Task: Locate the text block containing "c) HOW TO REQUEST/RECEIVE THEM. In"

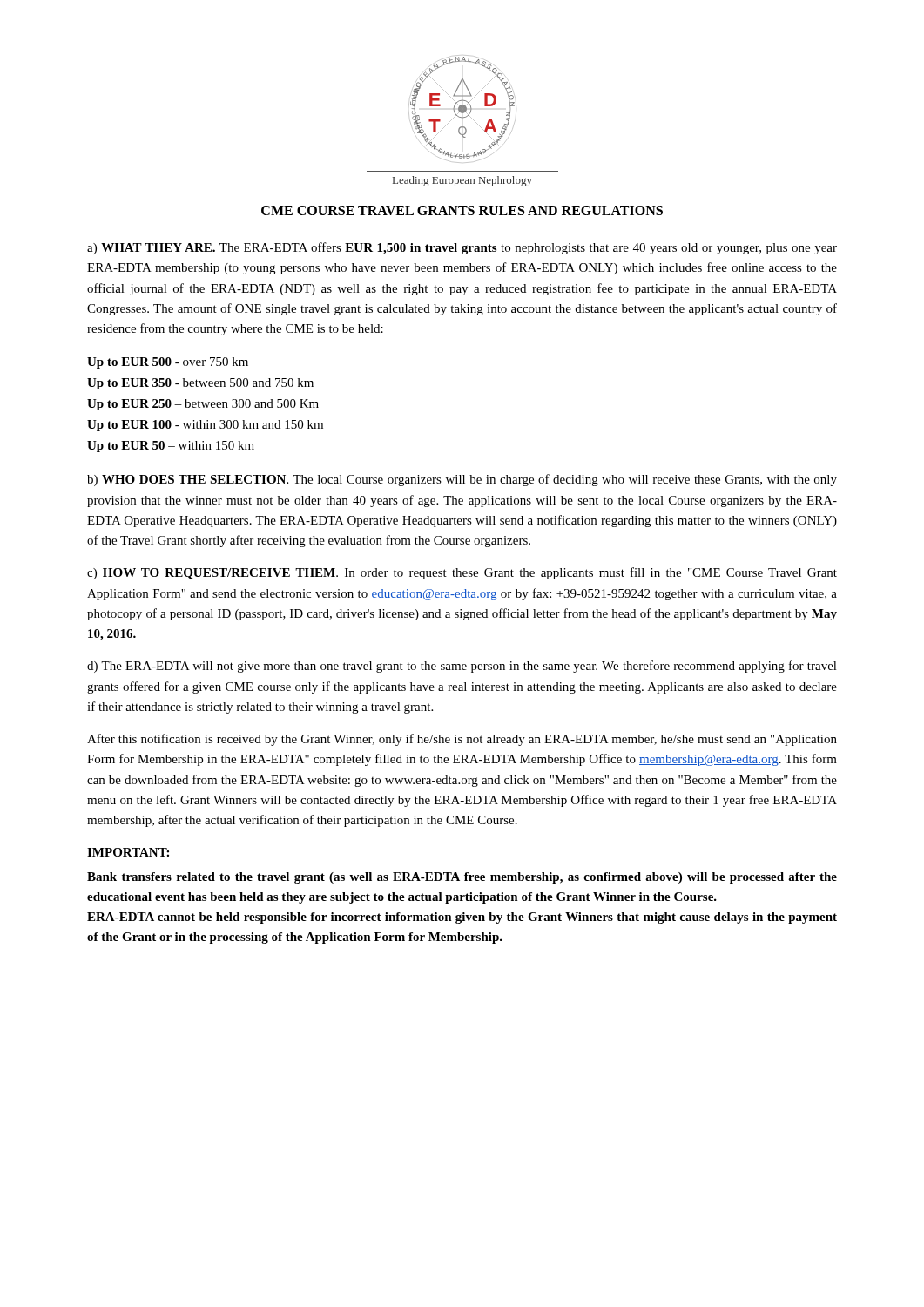Action: [x=462, y=603]
